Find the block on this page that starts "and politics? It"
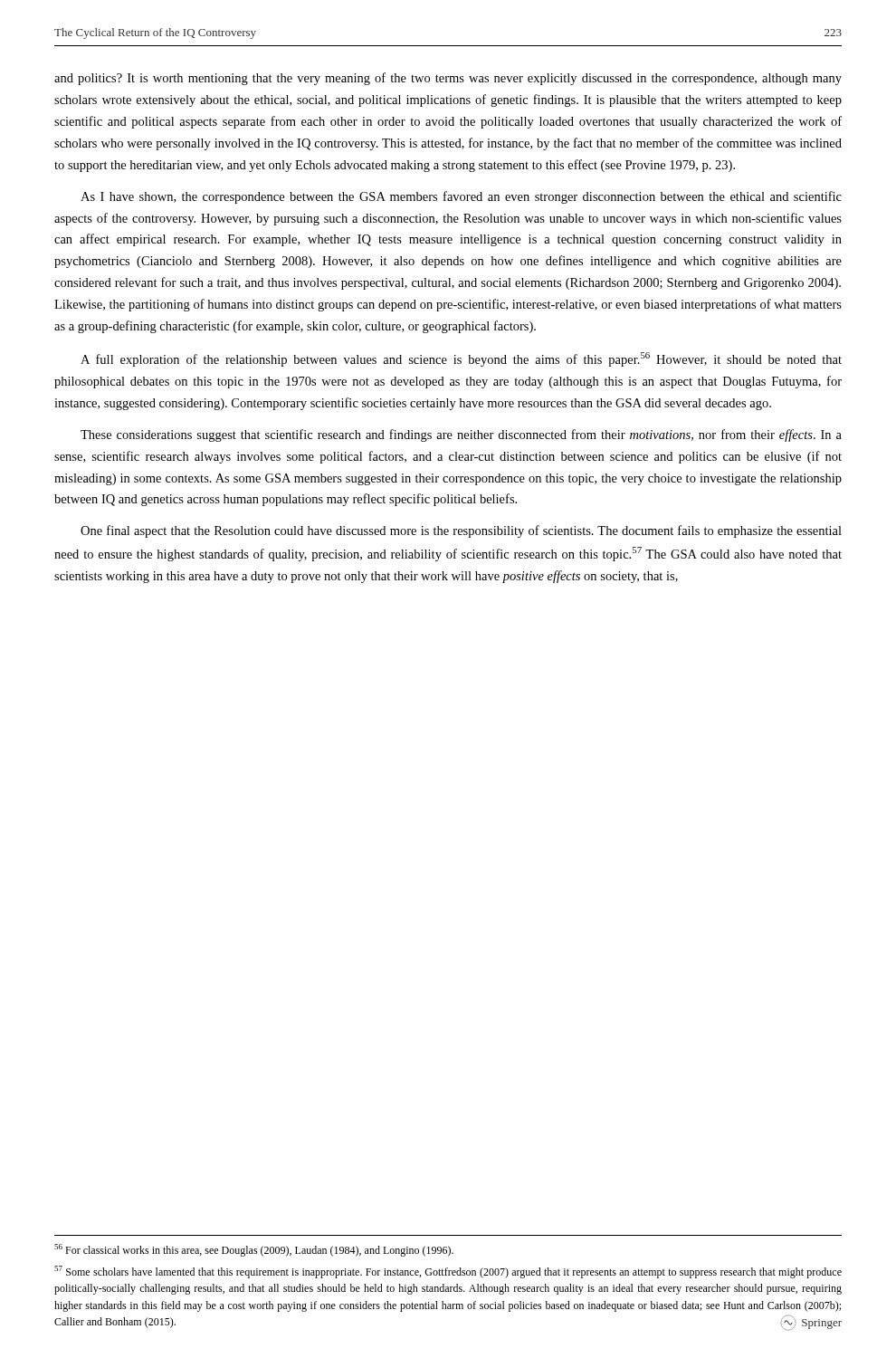 448,122
